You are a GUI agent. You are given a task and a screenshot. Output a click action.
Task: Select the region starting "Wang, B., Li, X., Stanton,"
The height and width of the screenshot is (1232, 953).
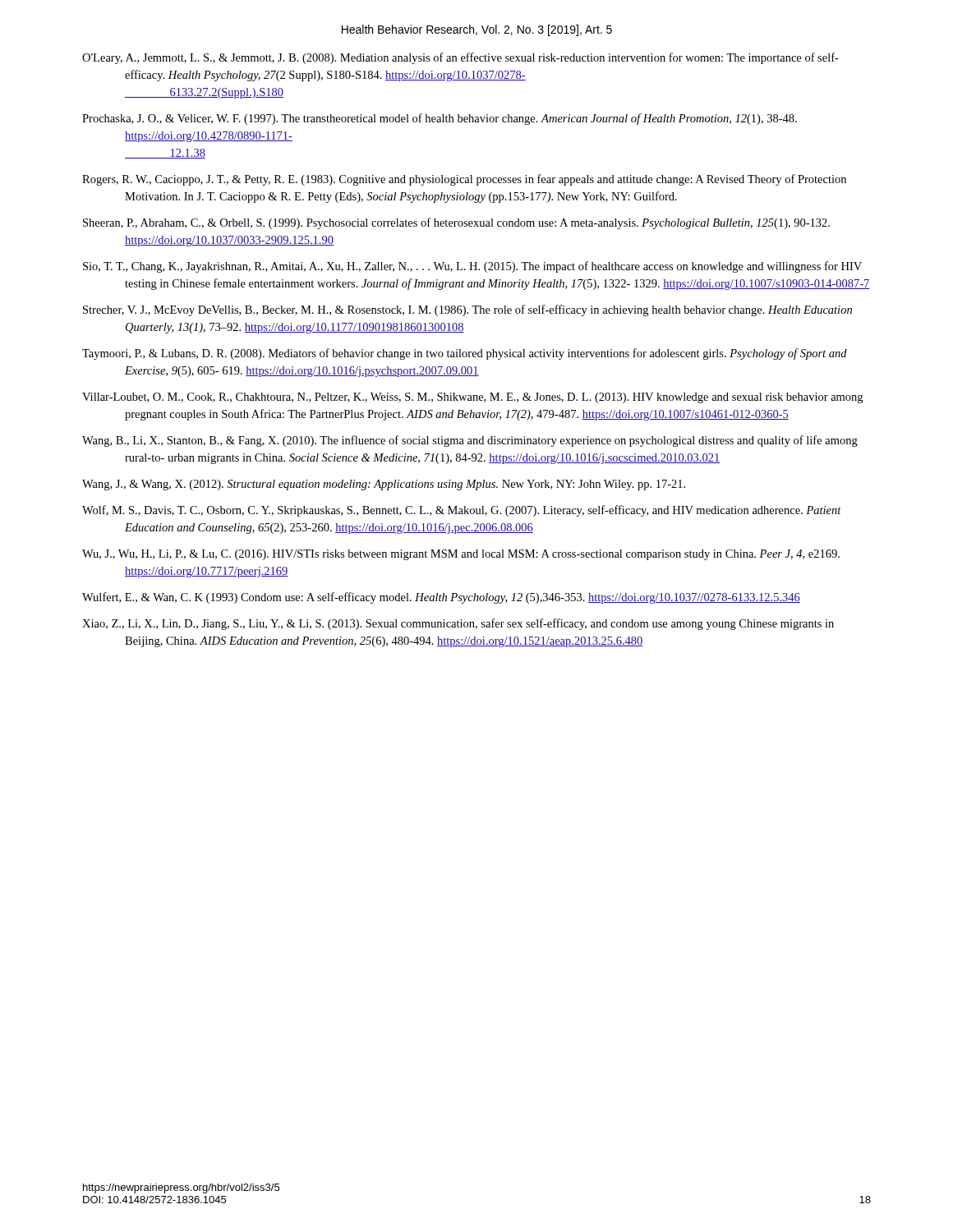pyautogui.click(x=470, y=449)
